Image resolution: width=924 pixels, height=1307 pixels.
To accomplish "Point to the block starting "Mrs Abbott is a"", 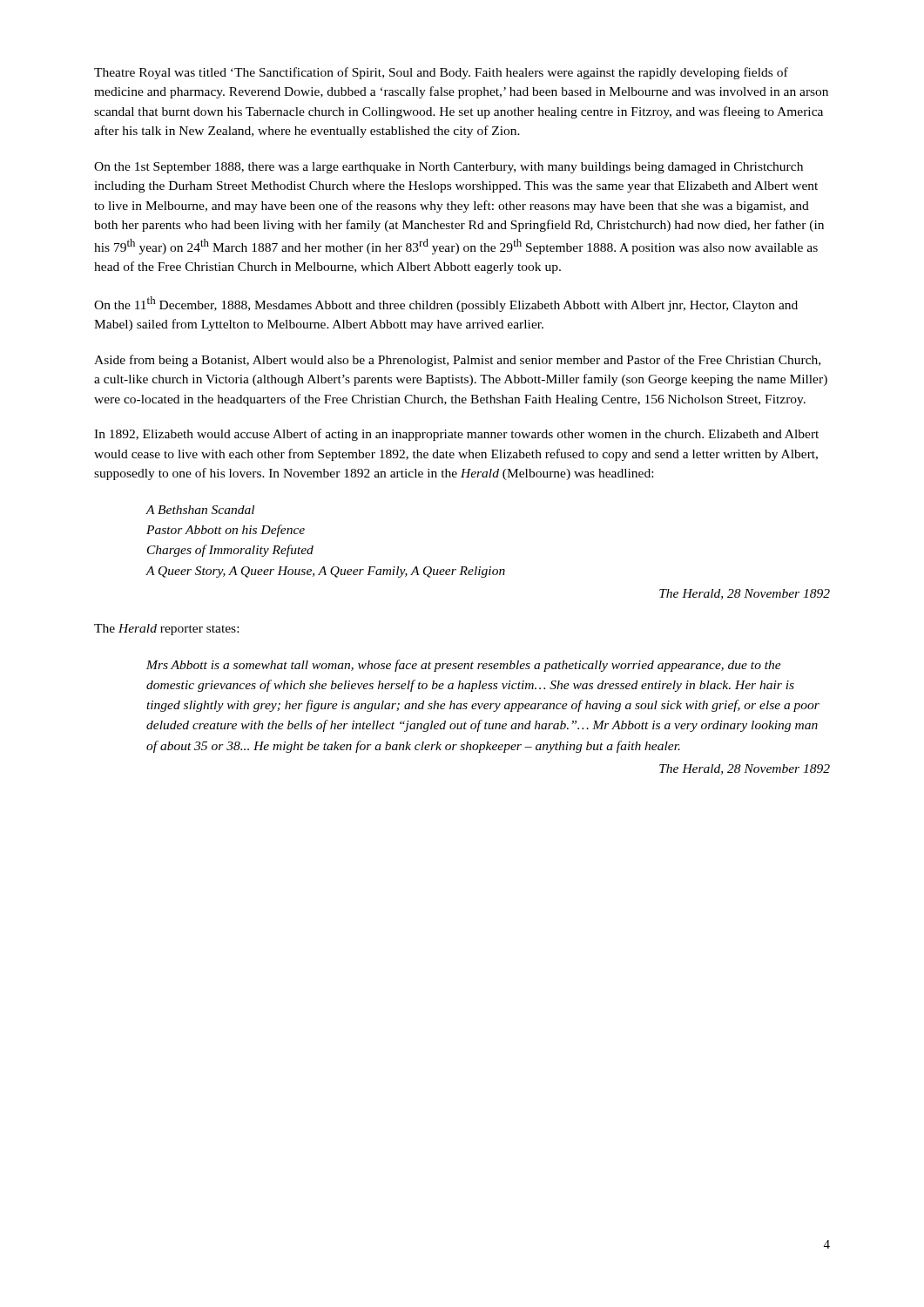I will [488, 716].
